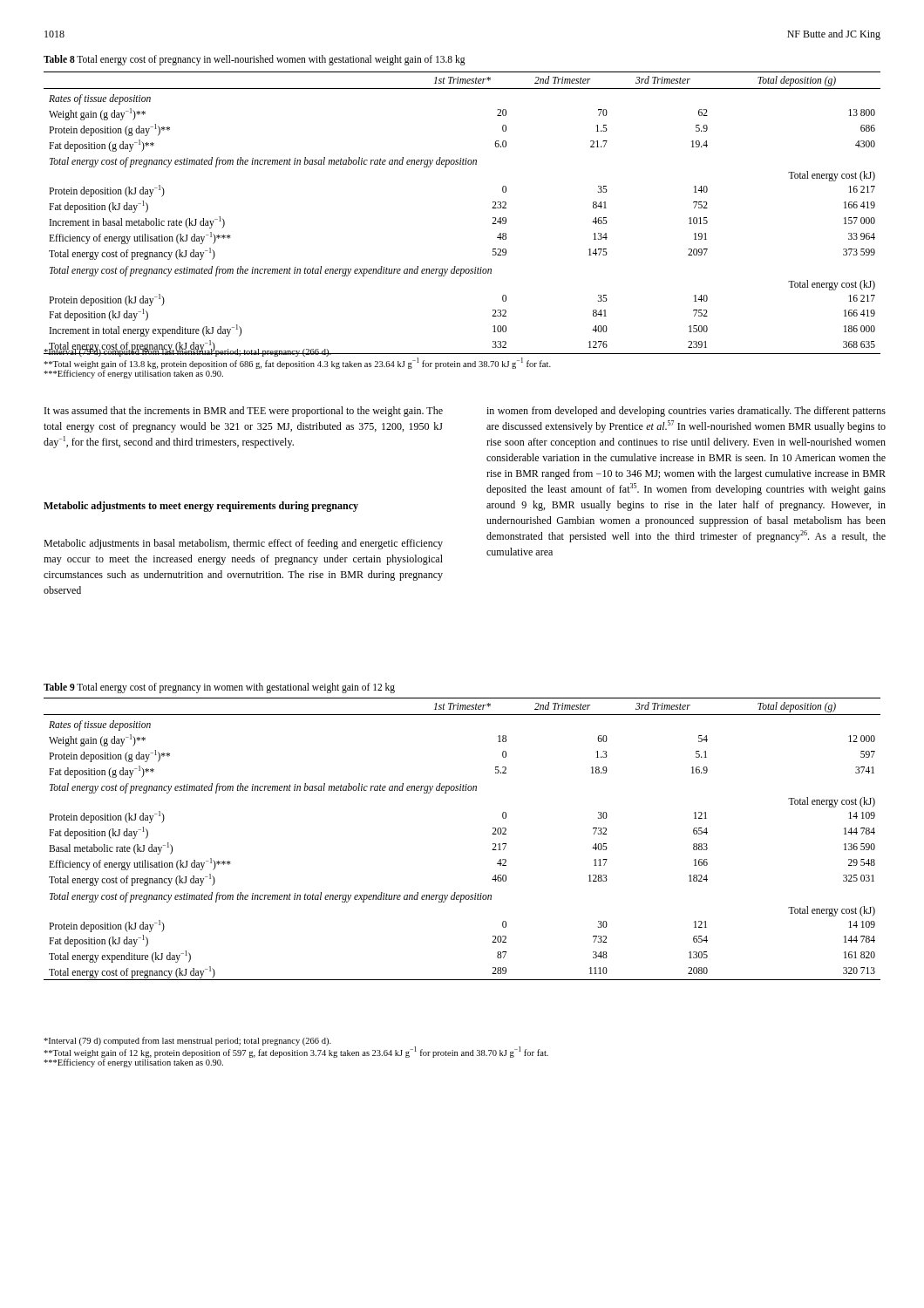Navigate to the passage starting "Metabolic adjustments to meet"

[x=201, y=506]
